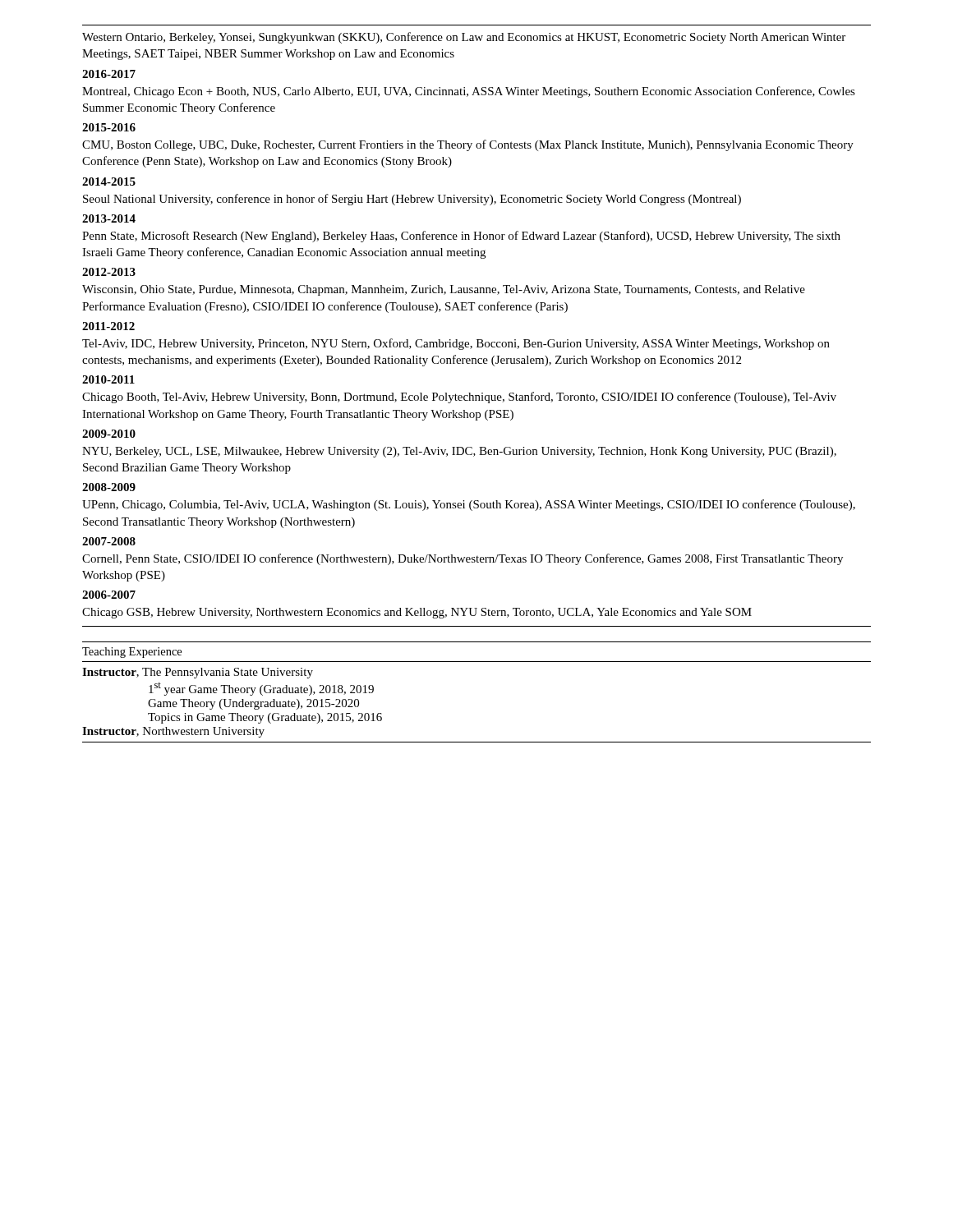
Task: Locate the text block starting "CMU, Boston College,"
Action: click(x=476, y=153)
